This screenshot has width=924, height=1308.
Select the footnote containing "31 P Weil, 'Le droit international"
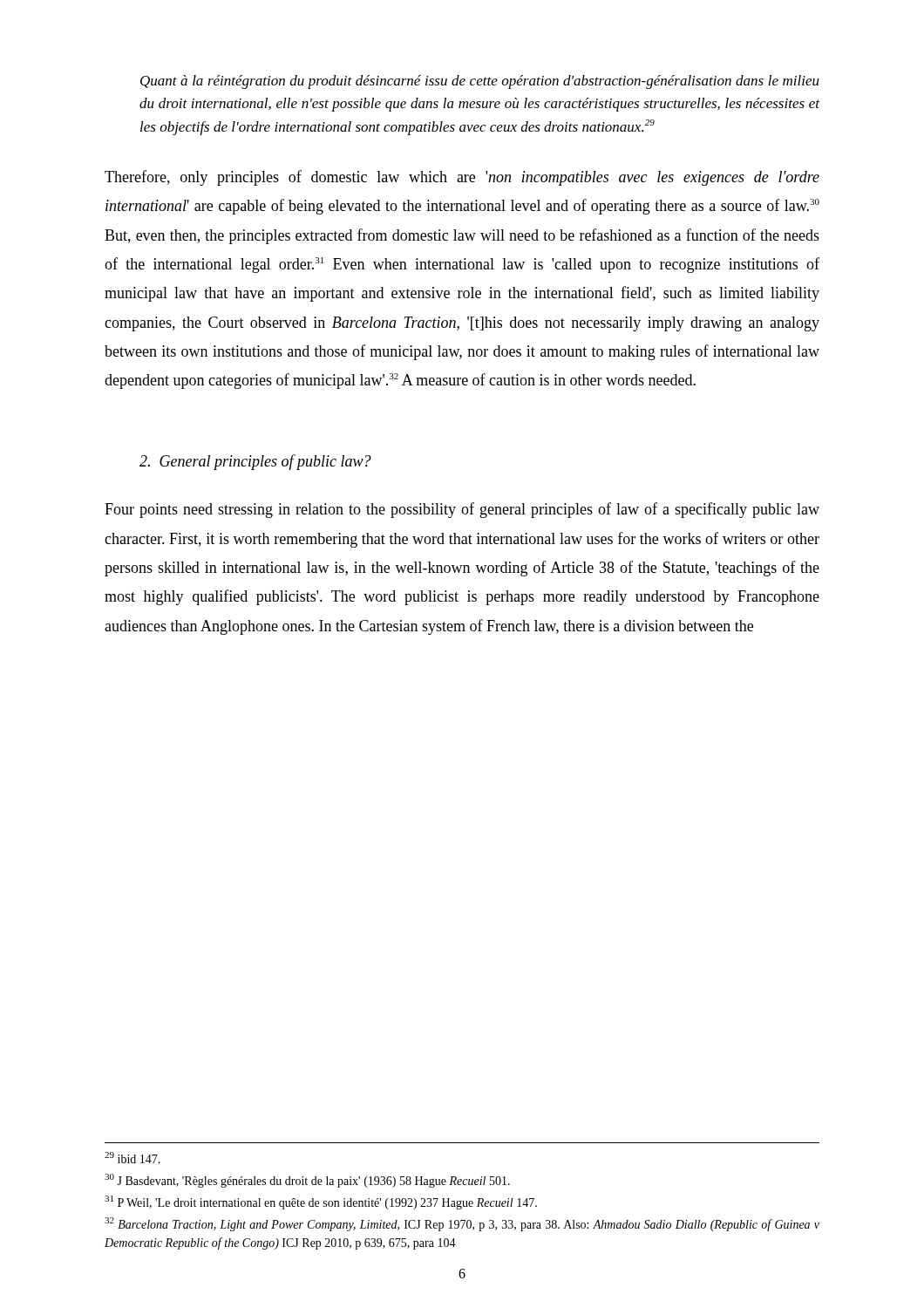[321, 1202]
